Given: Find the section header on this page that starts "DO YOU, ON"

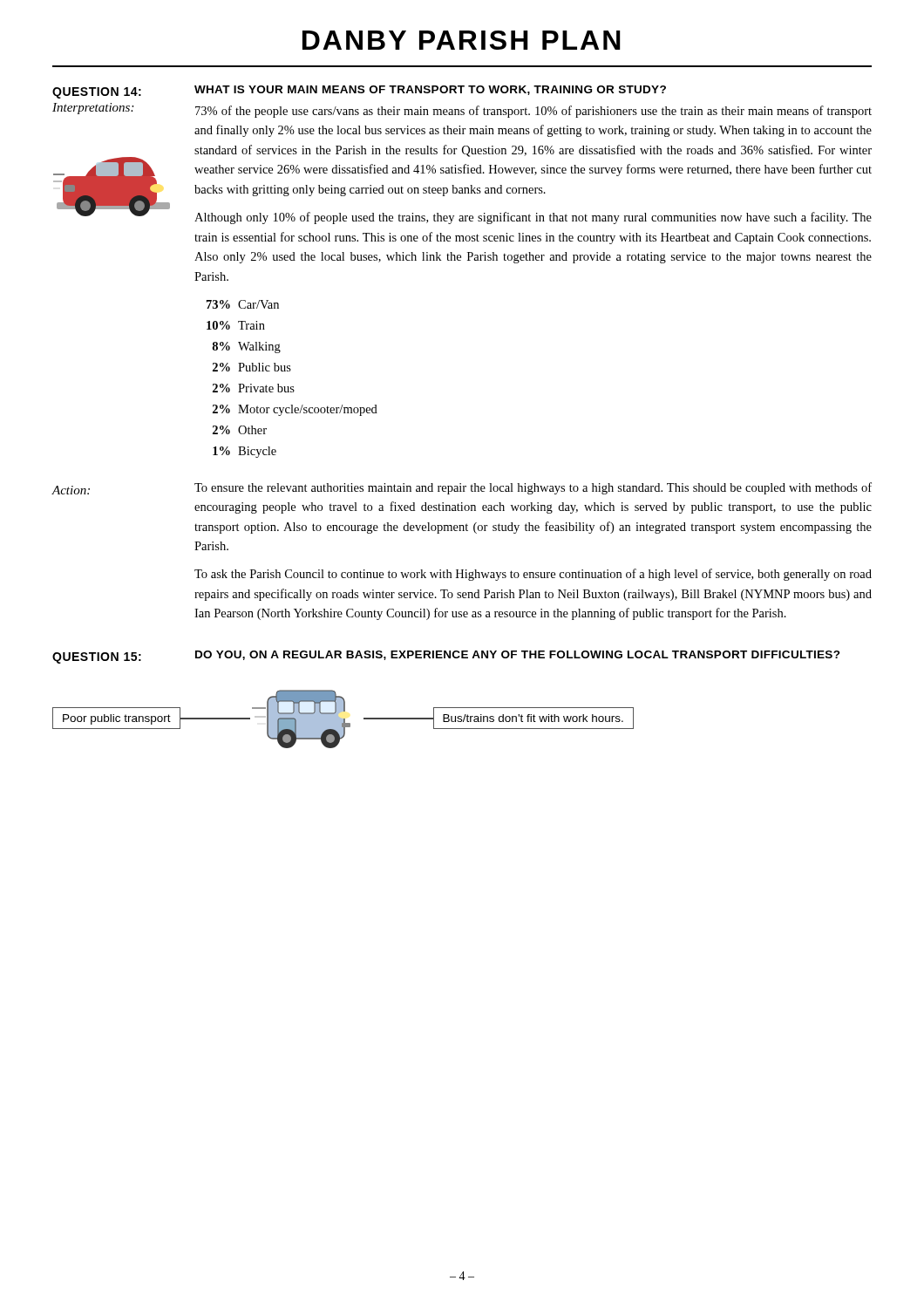Looking at the screenshot, I should pos(517,654).
